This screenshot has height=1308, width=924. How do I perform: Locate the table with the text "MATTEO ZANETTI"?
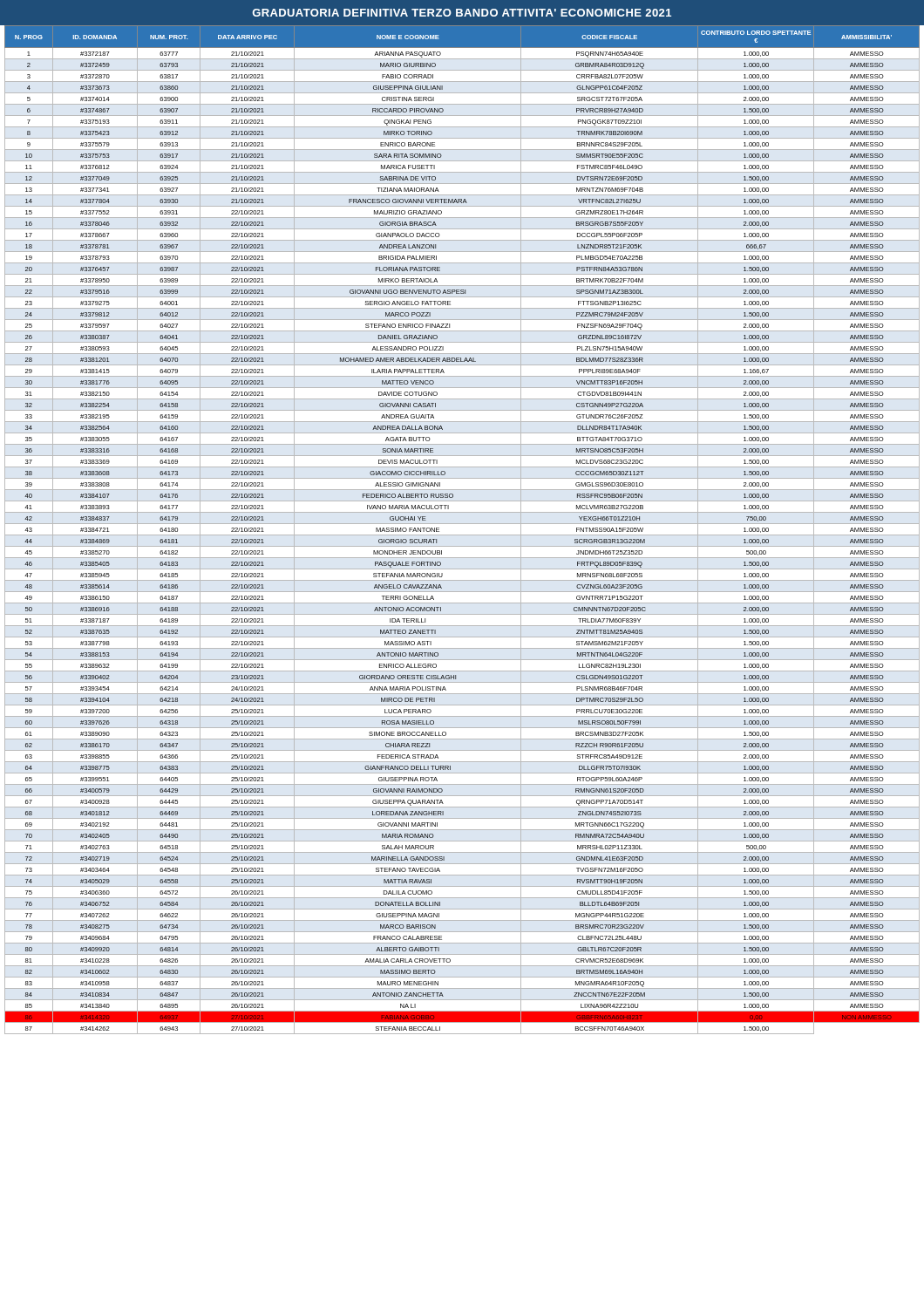tap(462, 530)
